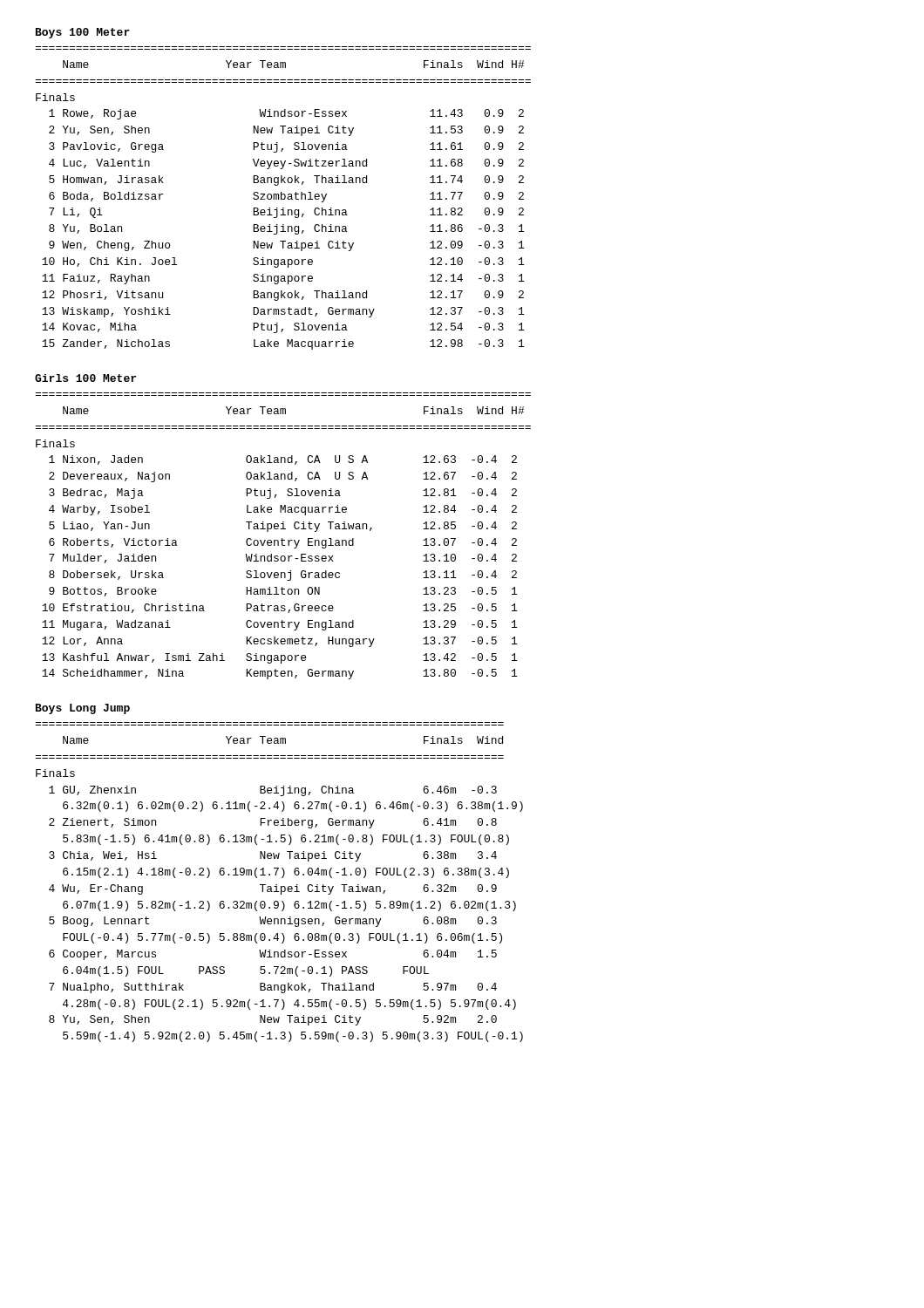Select the section header that reads "Boys 100 Meter"

[82, 33]
